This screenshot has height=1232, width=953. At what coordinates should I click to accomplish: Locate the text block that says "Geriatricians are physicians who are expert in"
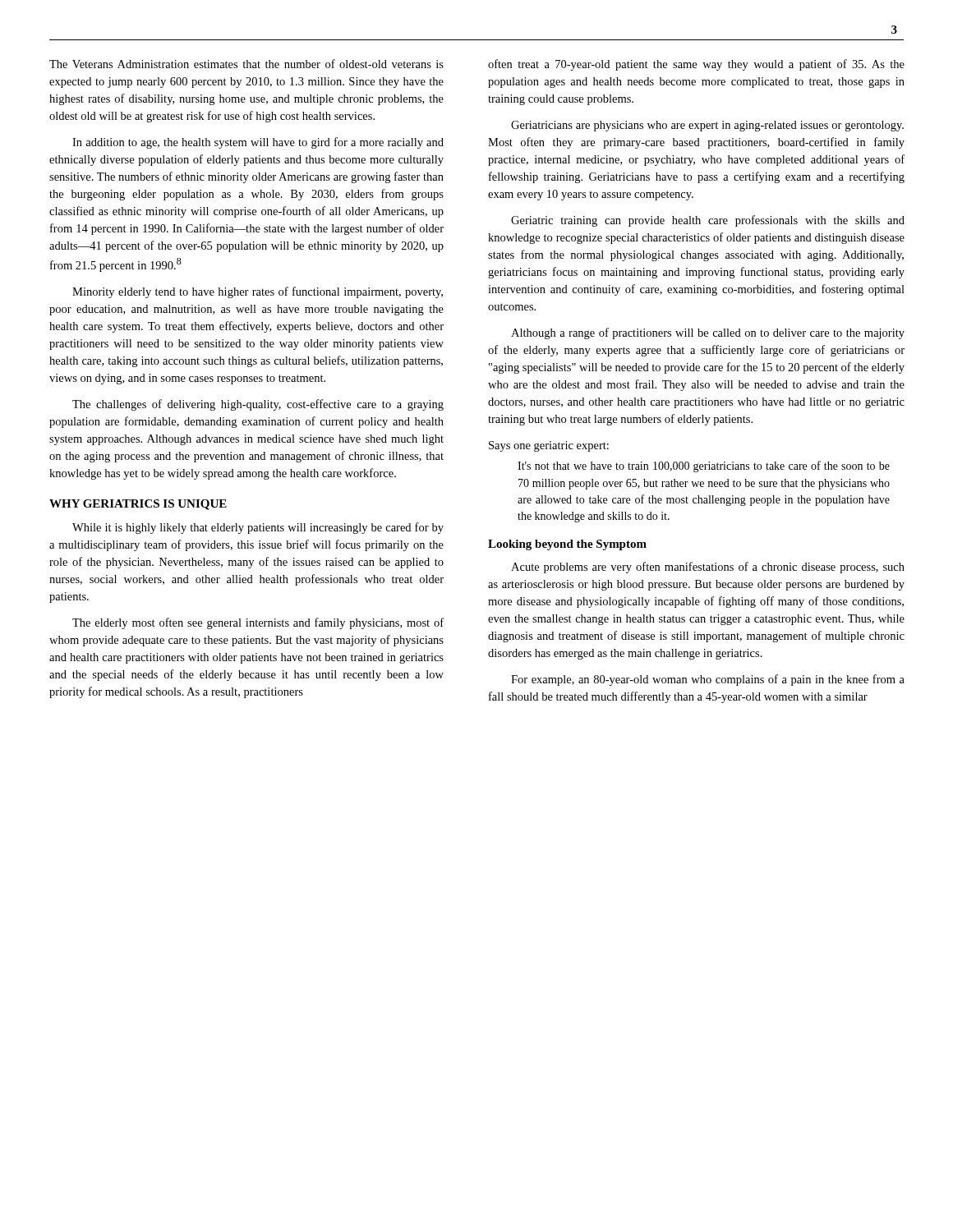point(696,159)
